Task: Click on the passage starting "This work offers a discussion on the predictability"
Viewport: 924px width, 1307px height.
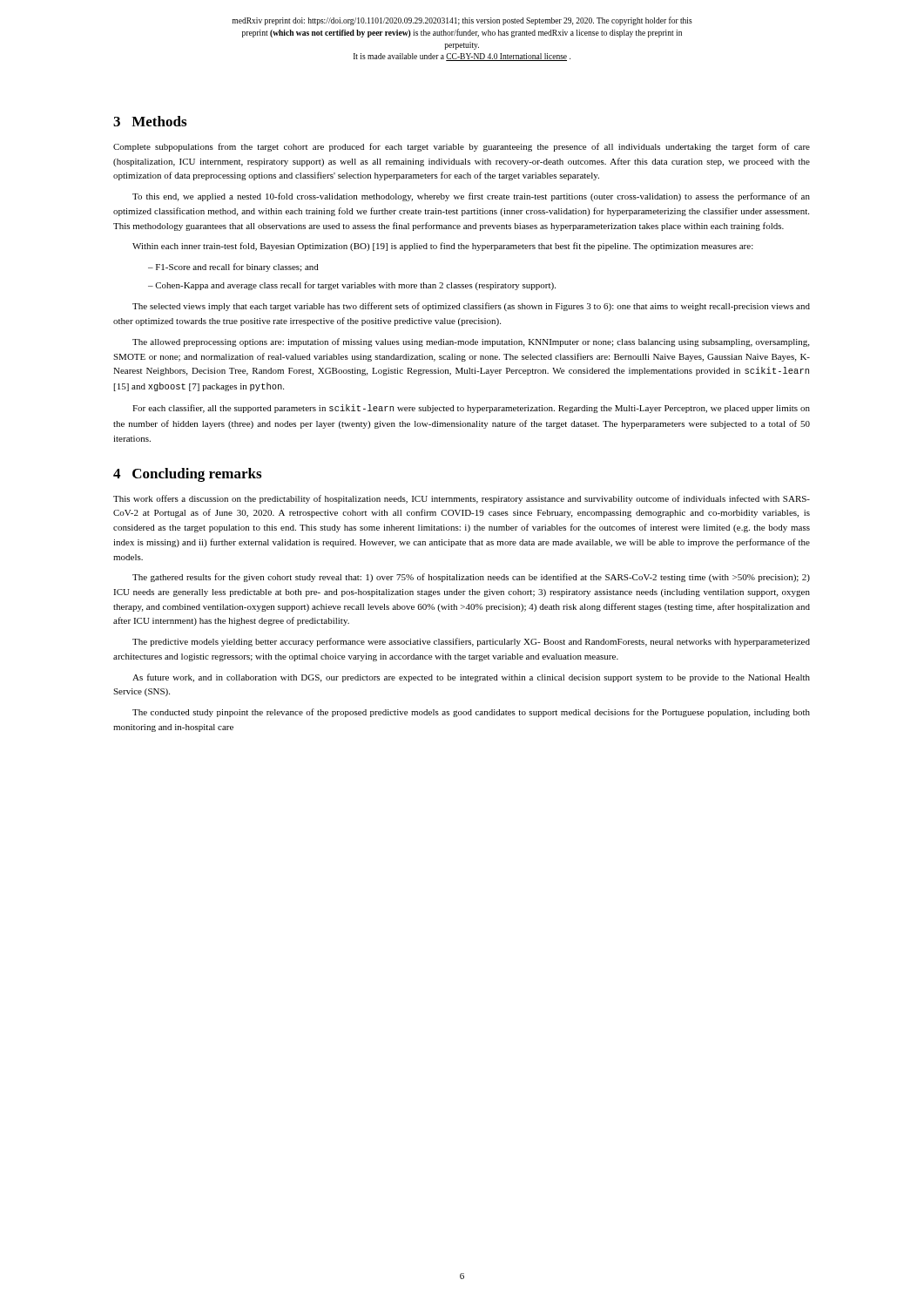Action: tap(462, 528)
